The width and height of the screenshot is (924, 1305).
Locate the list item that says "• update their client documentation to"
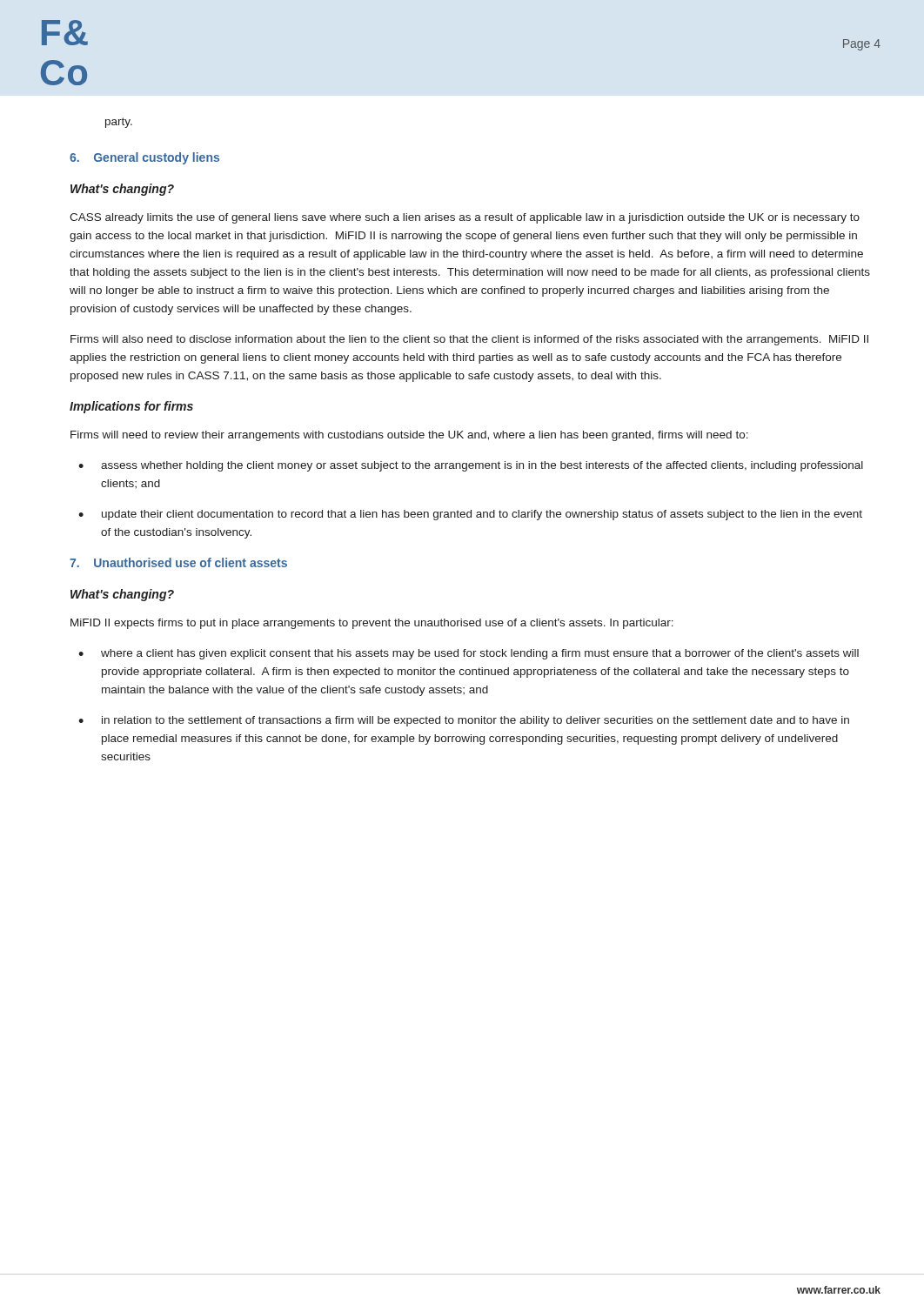point(475,524)
